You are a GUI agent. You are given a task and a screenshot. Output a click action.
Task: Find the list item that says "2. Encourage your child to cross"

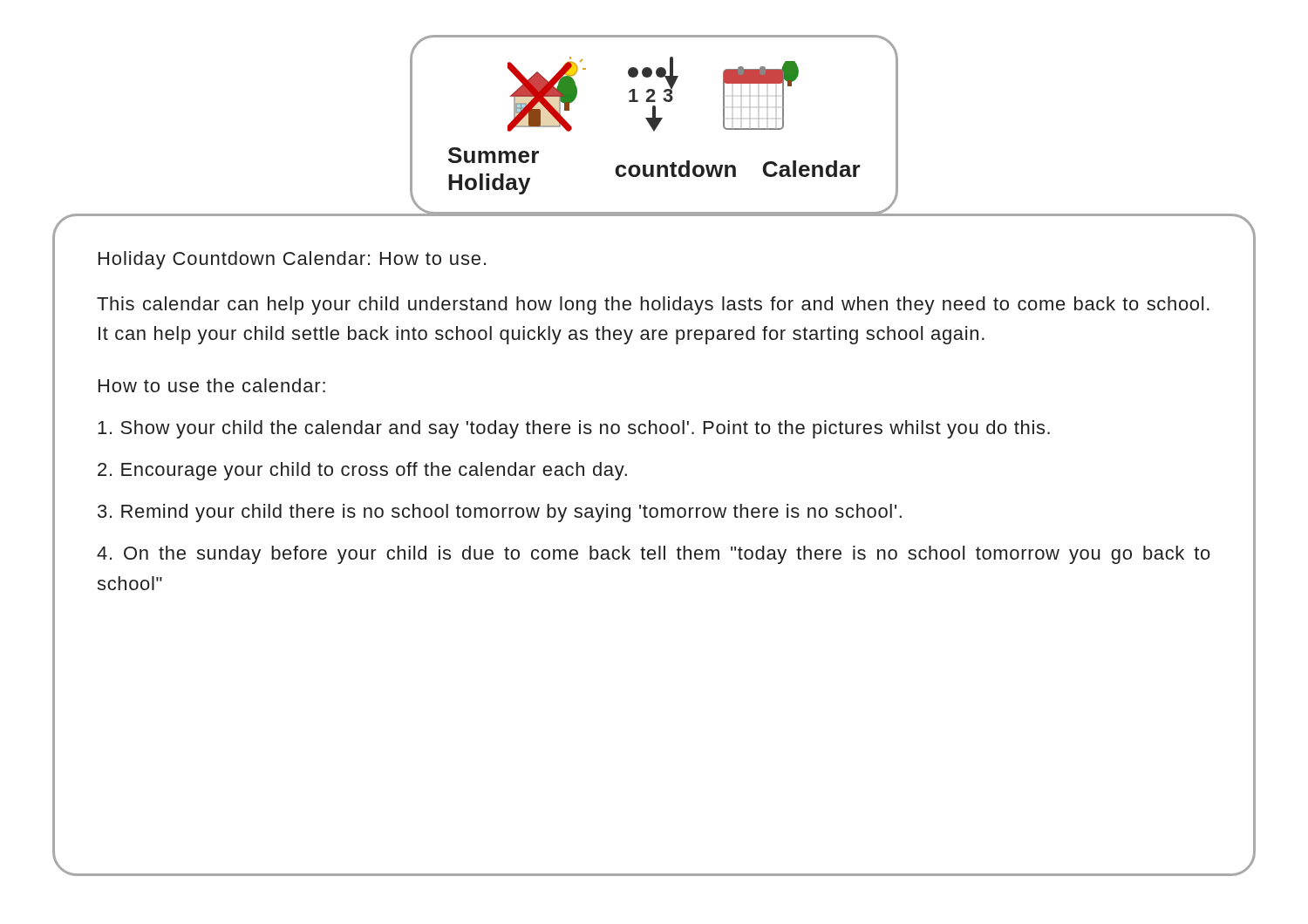click(x=363, y=470)
